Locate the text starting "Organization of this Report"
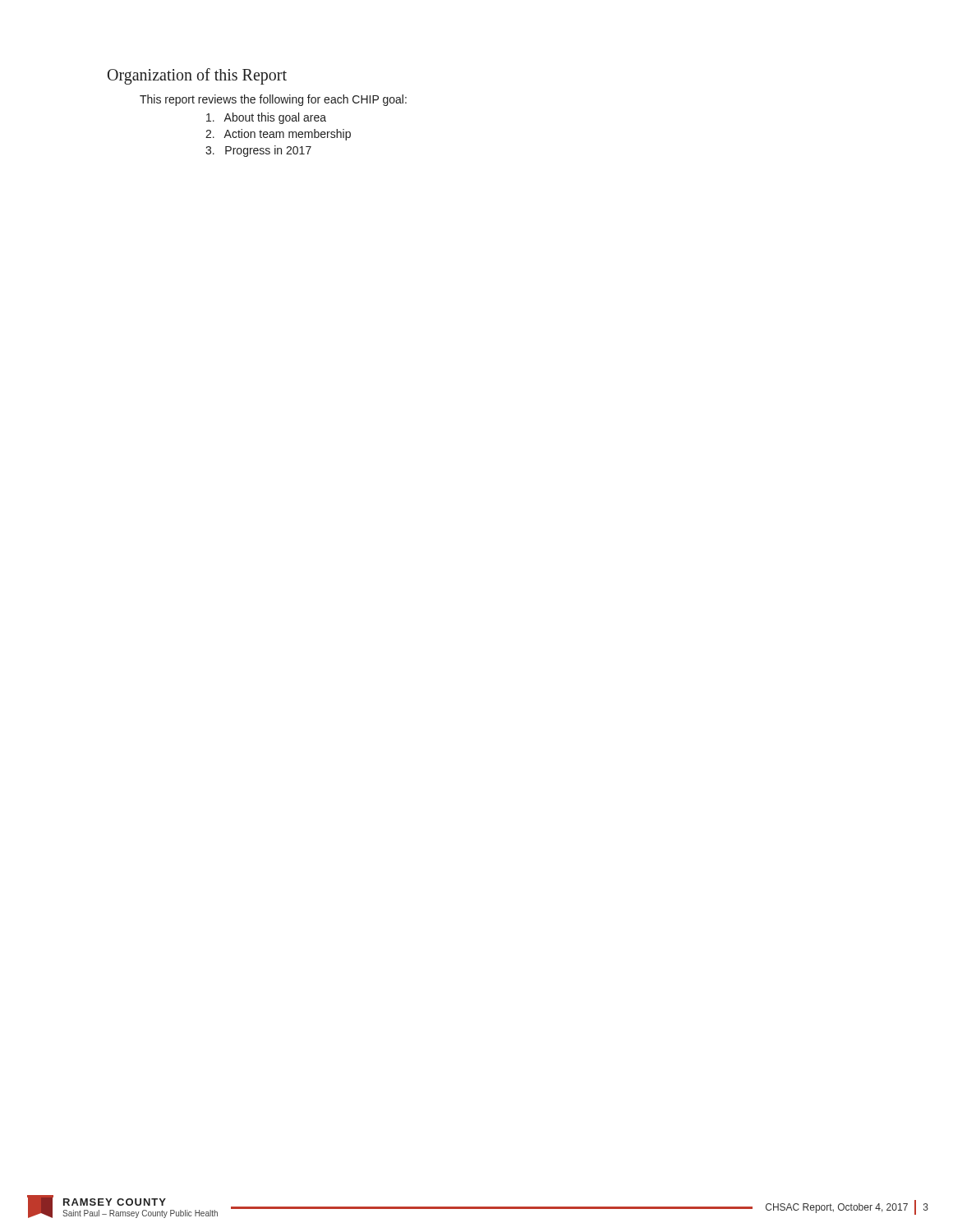Image resolution: width=953 pixels, height=1232 pixels. pos(197,75)
